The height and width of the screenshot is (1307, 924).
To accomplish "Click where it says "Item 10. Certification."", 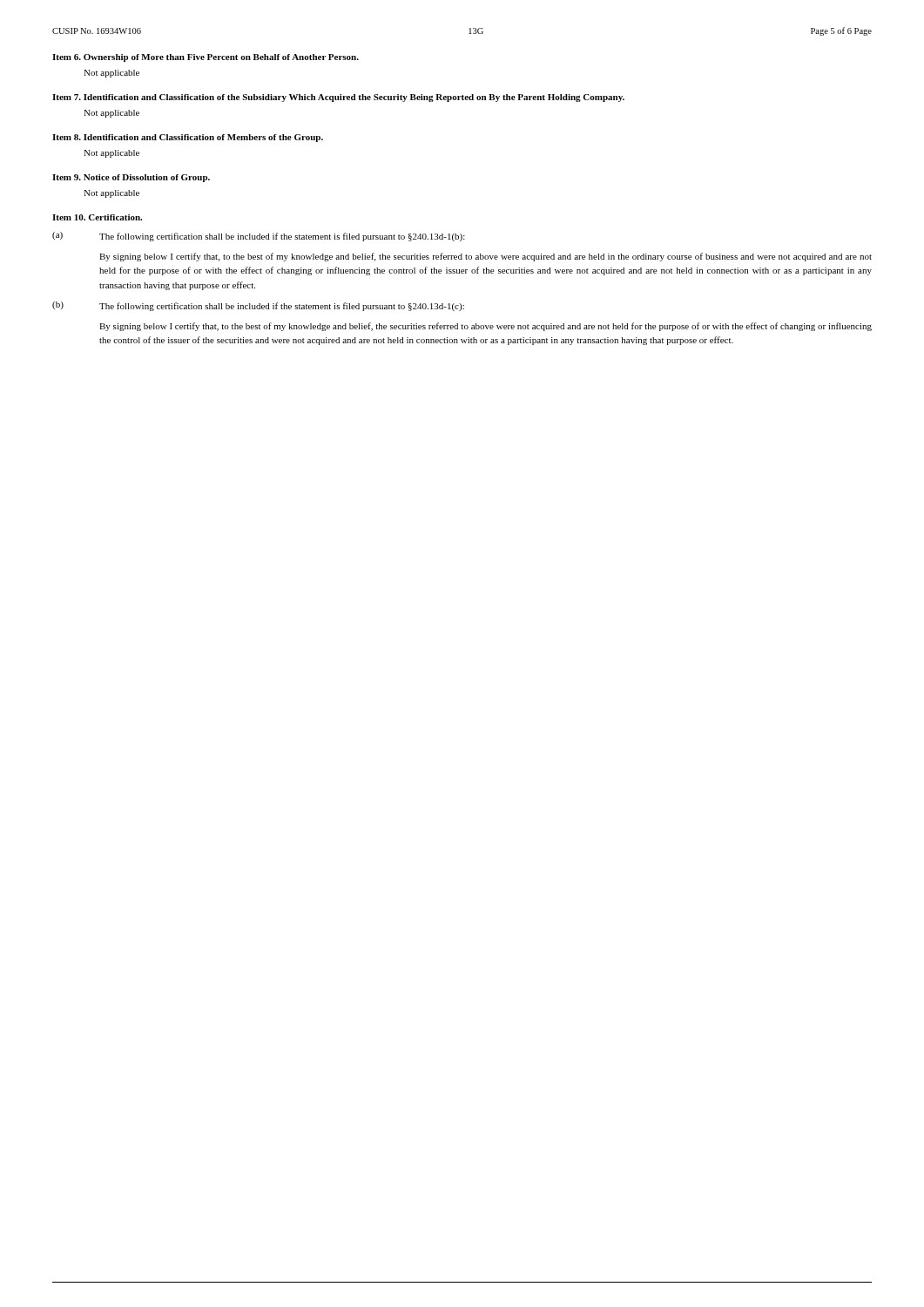I will click(97, 217).
